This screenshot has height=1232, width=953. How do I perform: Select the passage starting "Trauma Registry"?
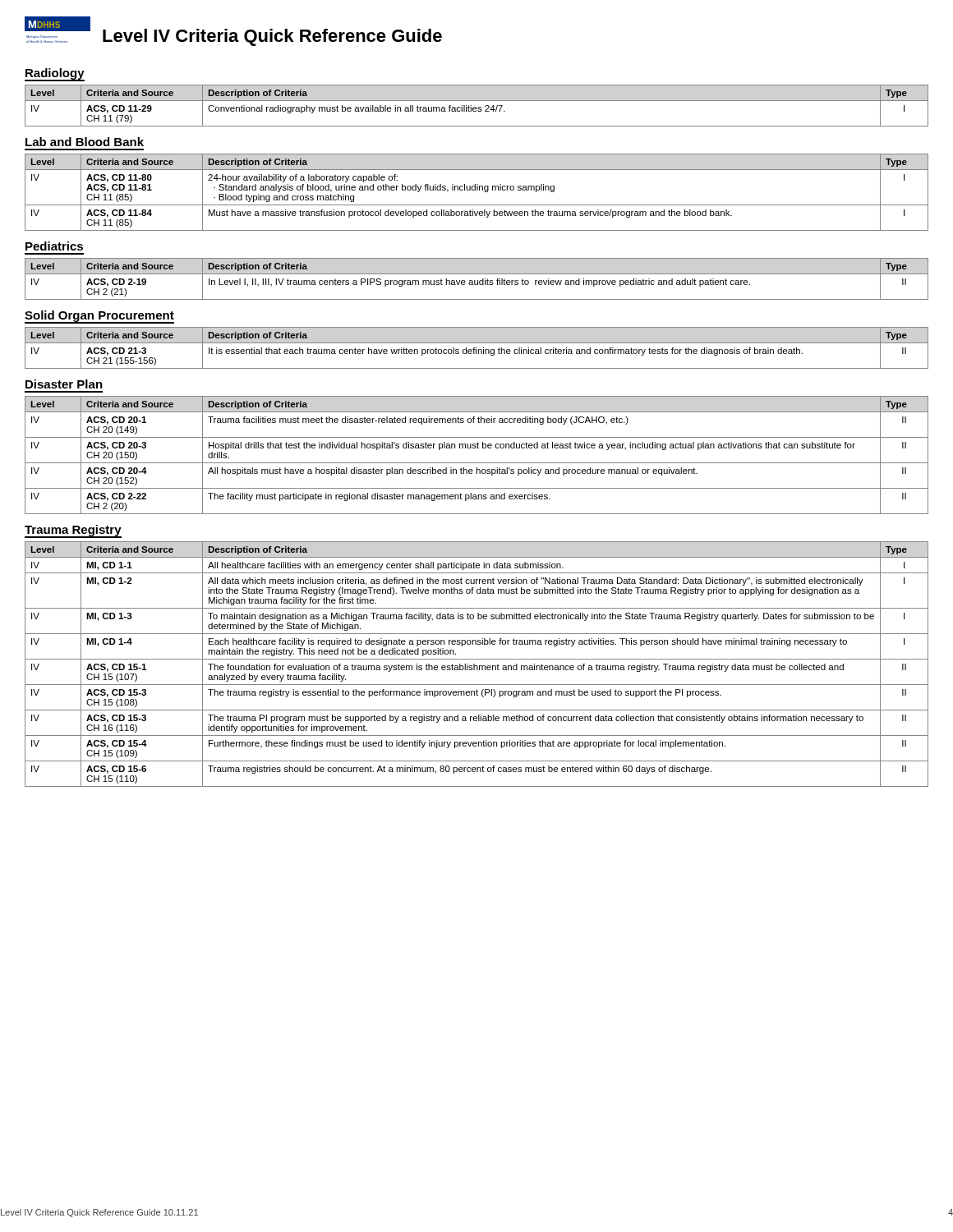tap(73, 529)
